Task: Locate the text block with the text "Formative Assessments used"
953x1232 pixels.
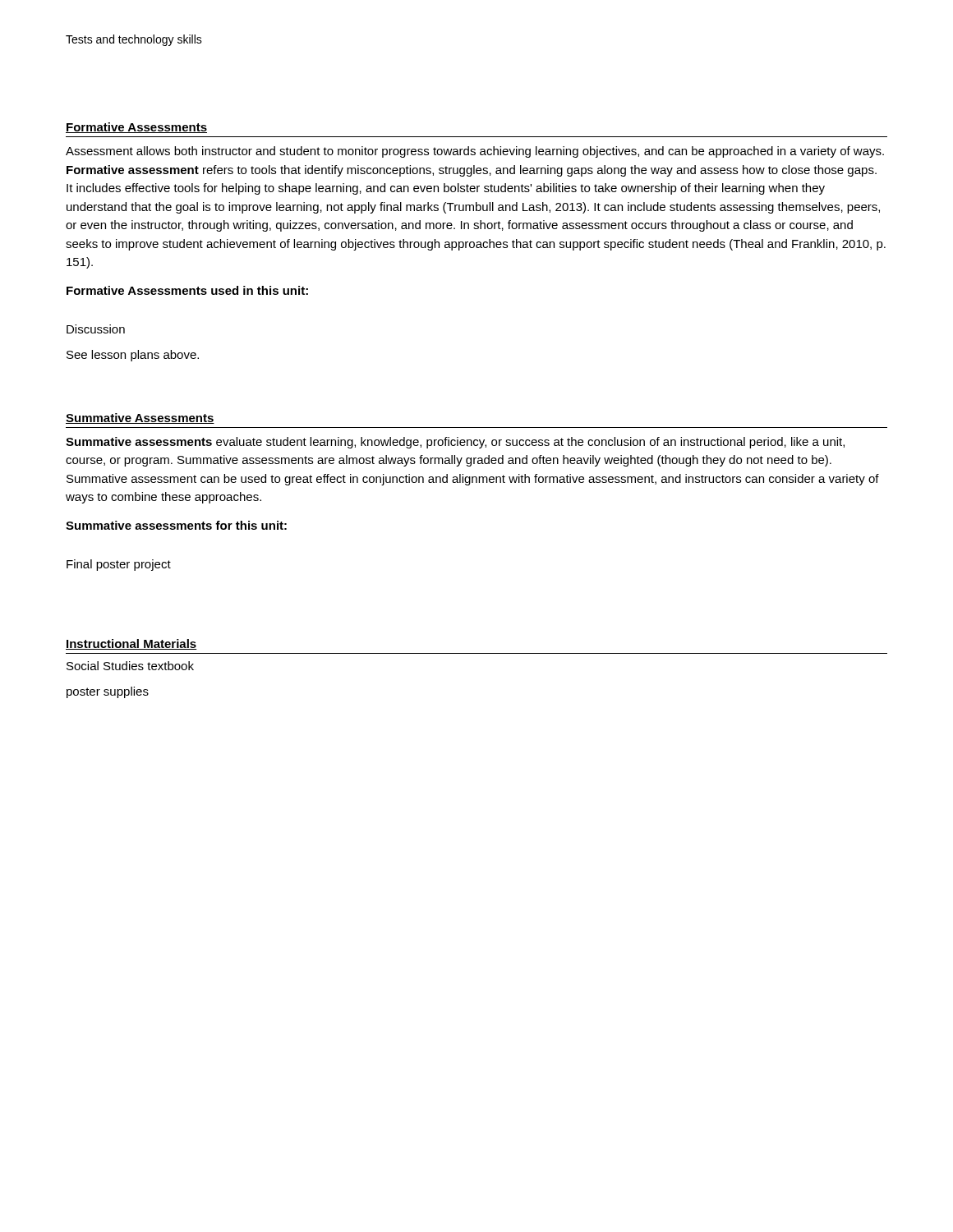Action: click(187, 290)
